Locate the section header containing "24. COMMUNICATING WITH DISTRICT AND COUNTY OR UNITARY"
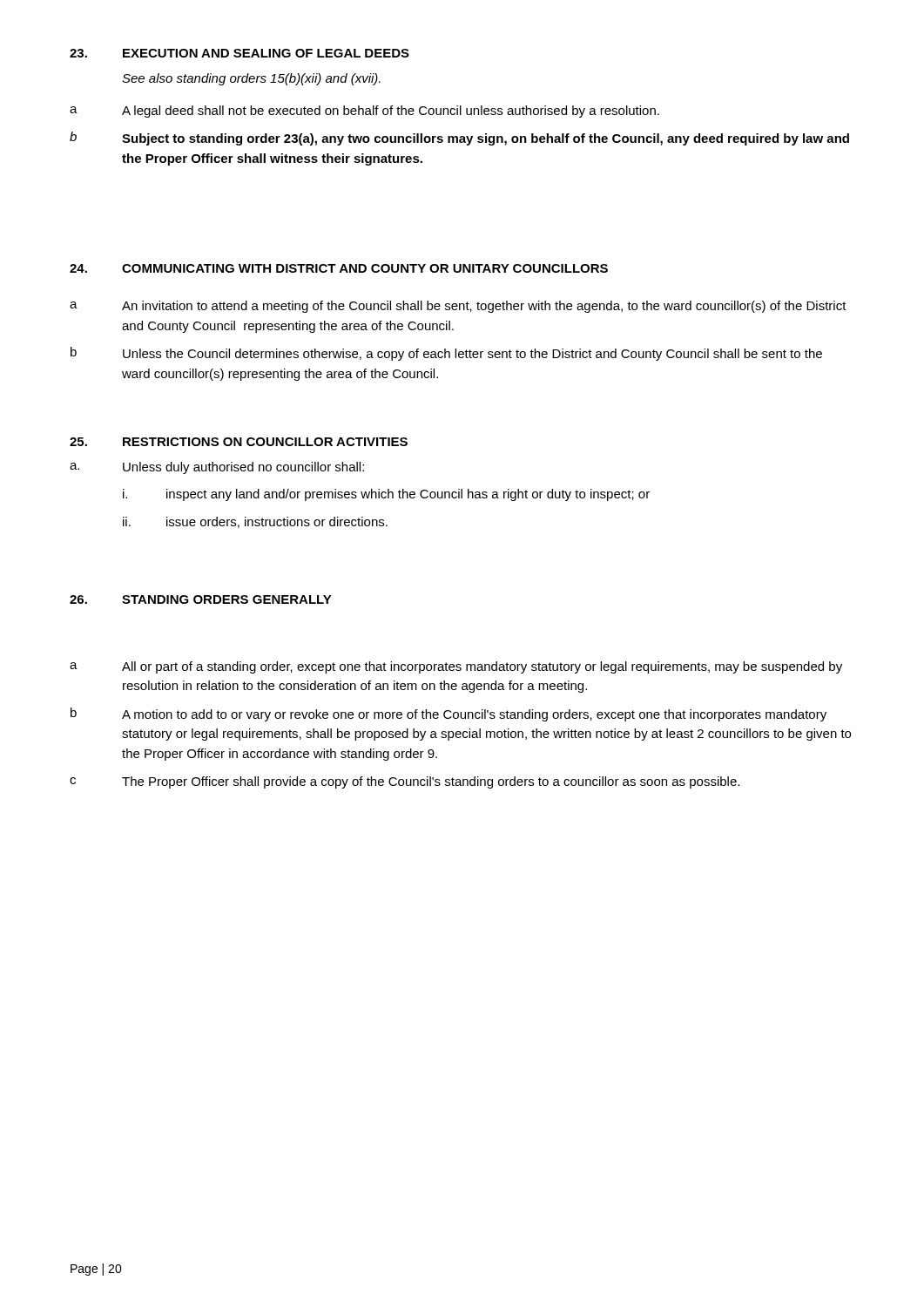The image size is (924, 1307). point(339,268)
